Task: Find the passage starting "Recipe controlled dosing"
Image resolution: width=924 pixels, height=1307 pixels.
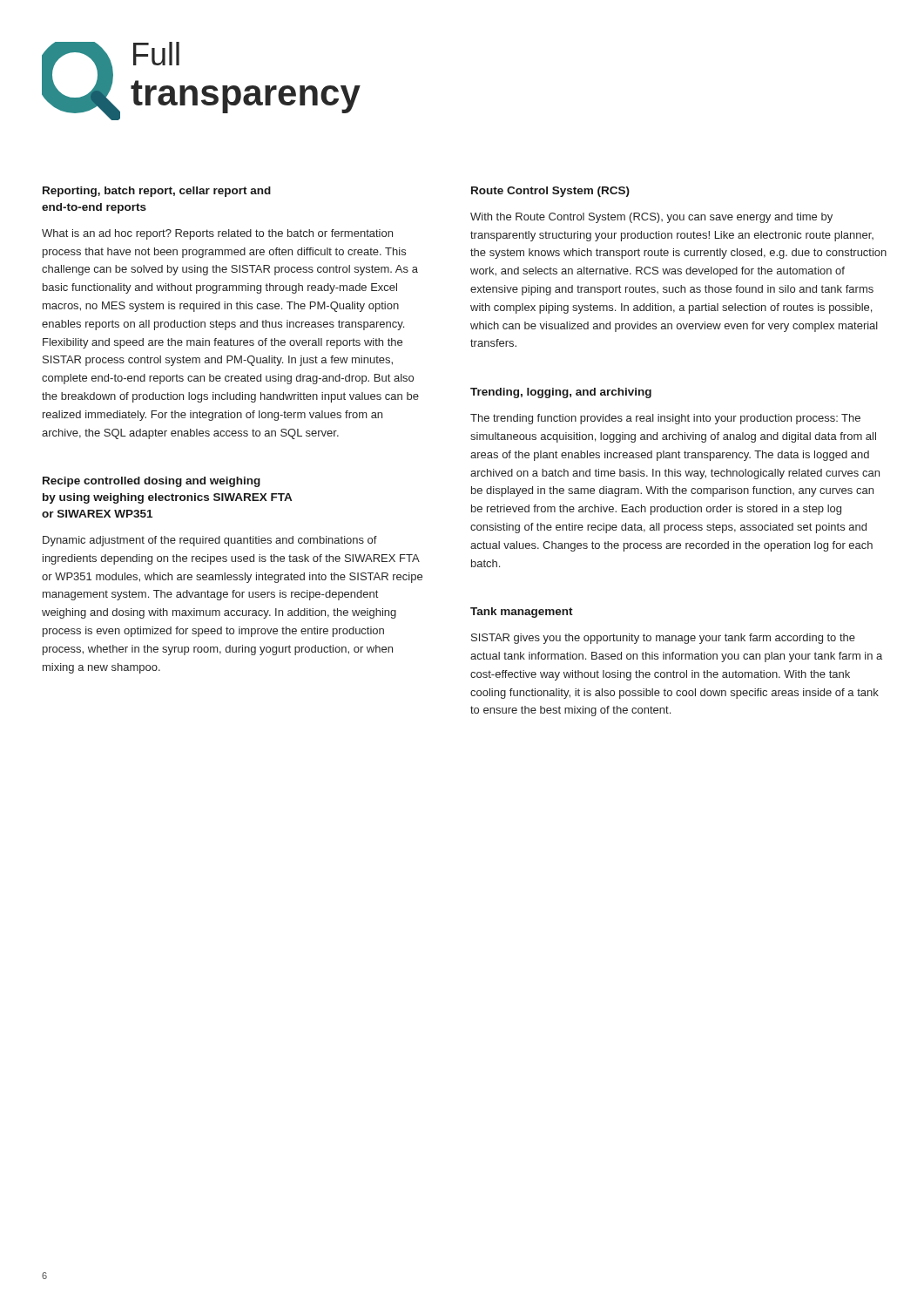Action: click(167, 497)
